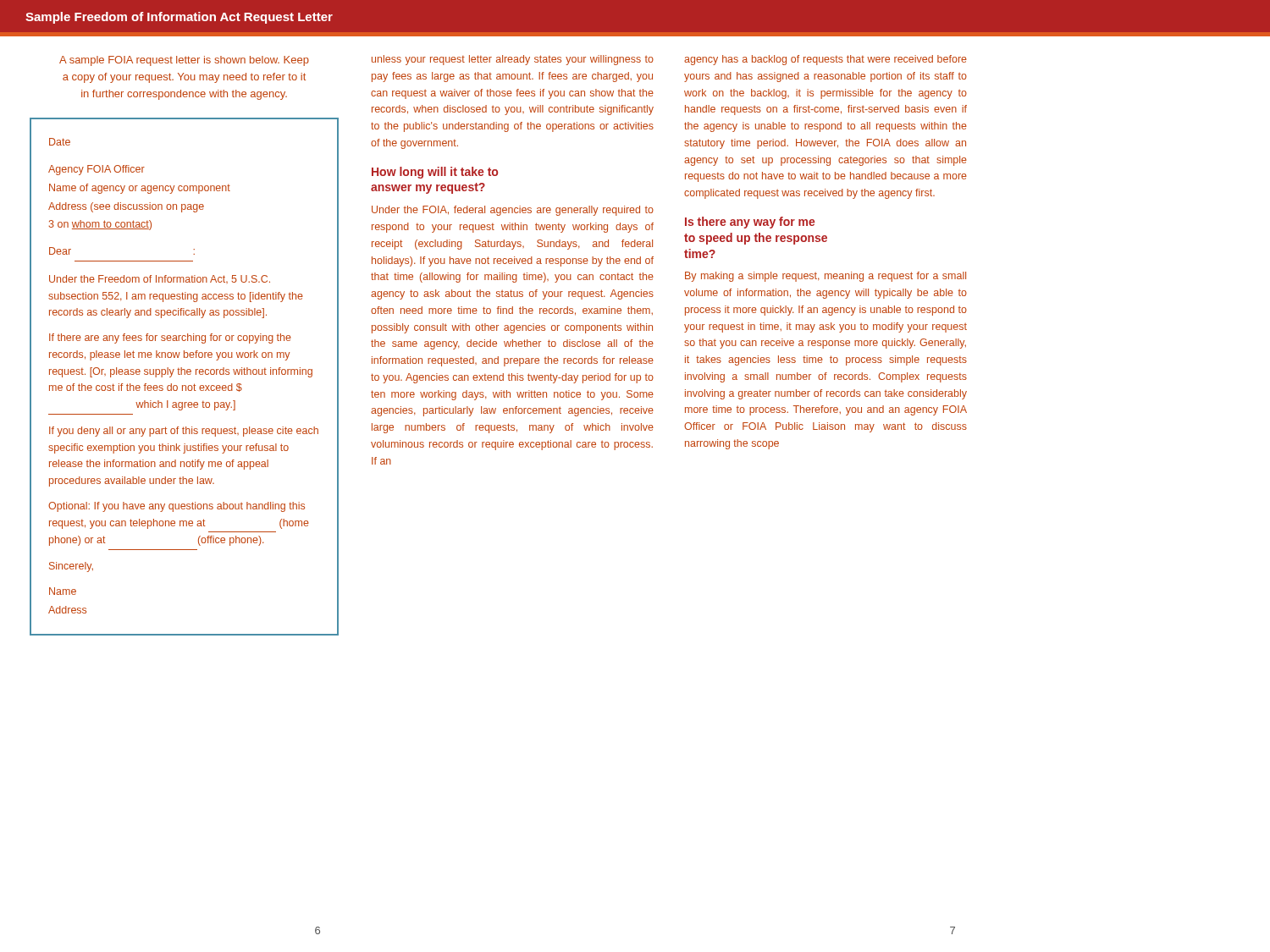Point to the block beginning "unless your request letter already"

pyautogui.click(x=512, y=101)
